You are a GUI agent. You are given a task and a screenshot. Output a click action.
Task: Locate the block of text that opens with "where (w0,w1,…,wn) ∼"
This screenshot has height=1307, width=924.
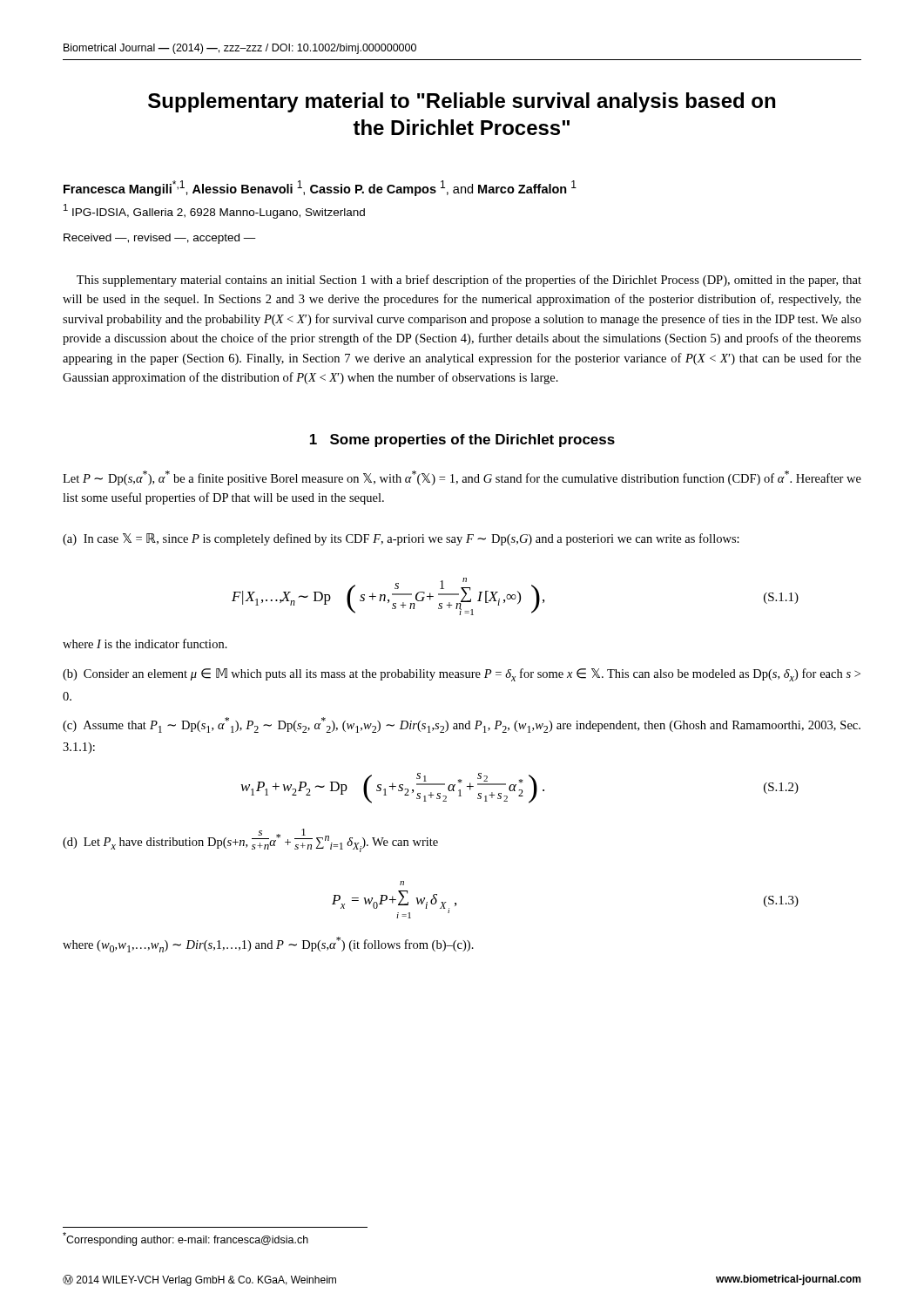click(x=268, y=944)
